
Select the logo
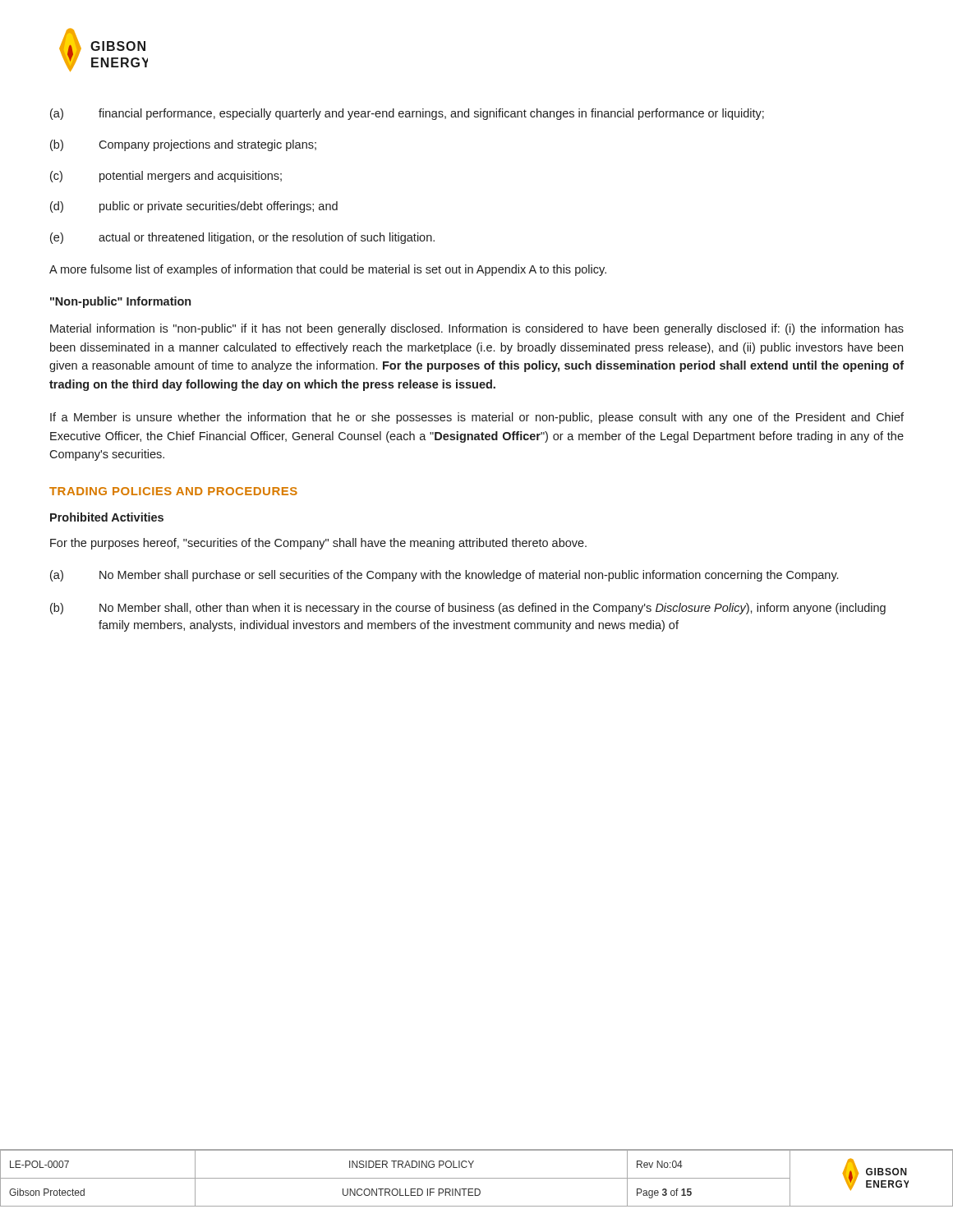click(x=476, y=53)
